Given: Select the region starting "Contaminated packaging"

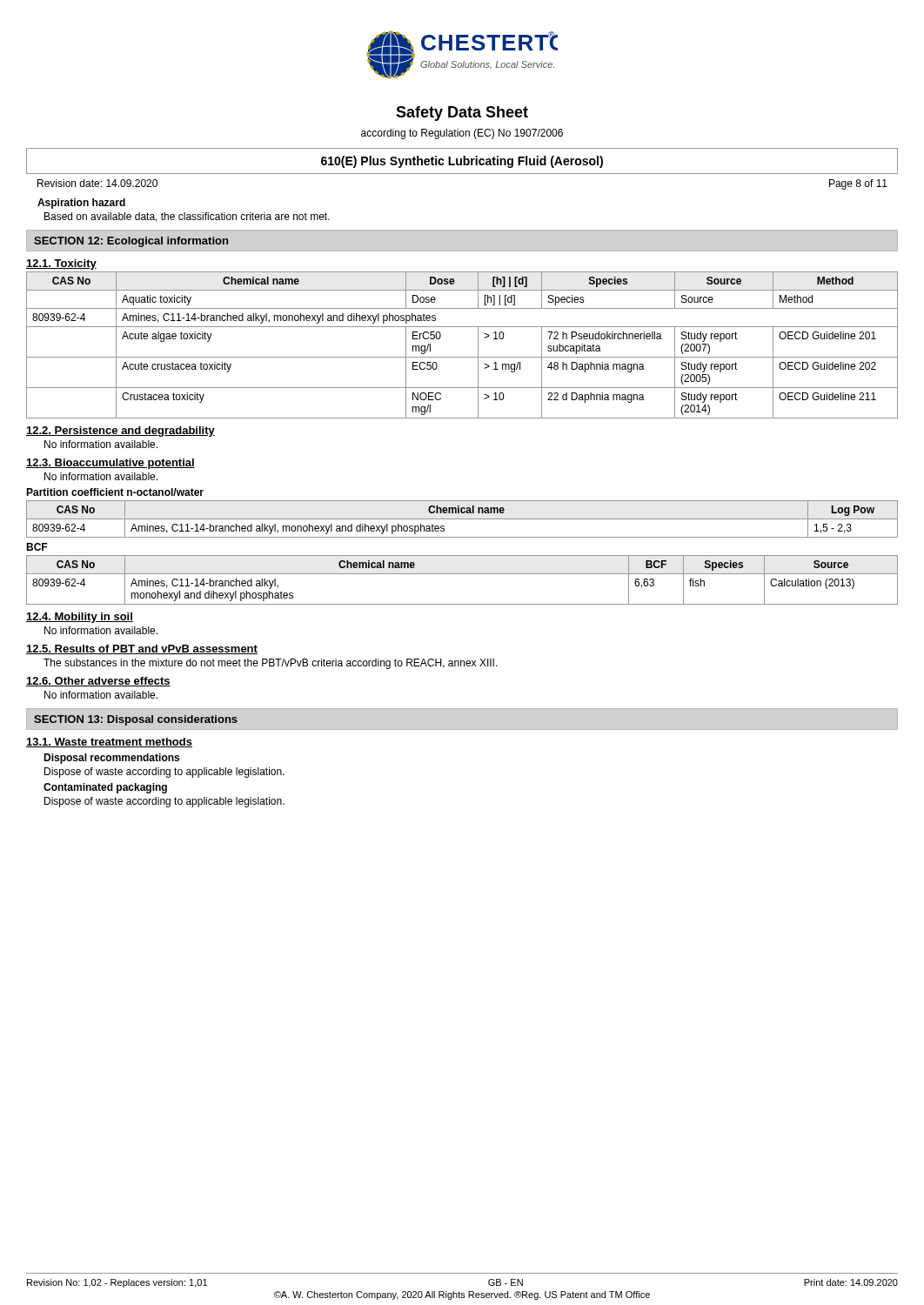Looking at the screenshot, I should (x=106, y=787).
